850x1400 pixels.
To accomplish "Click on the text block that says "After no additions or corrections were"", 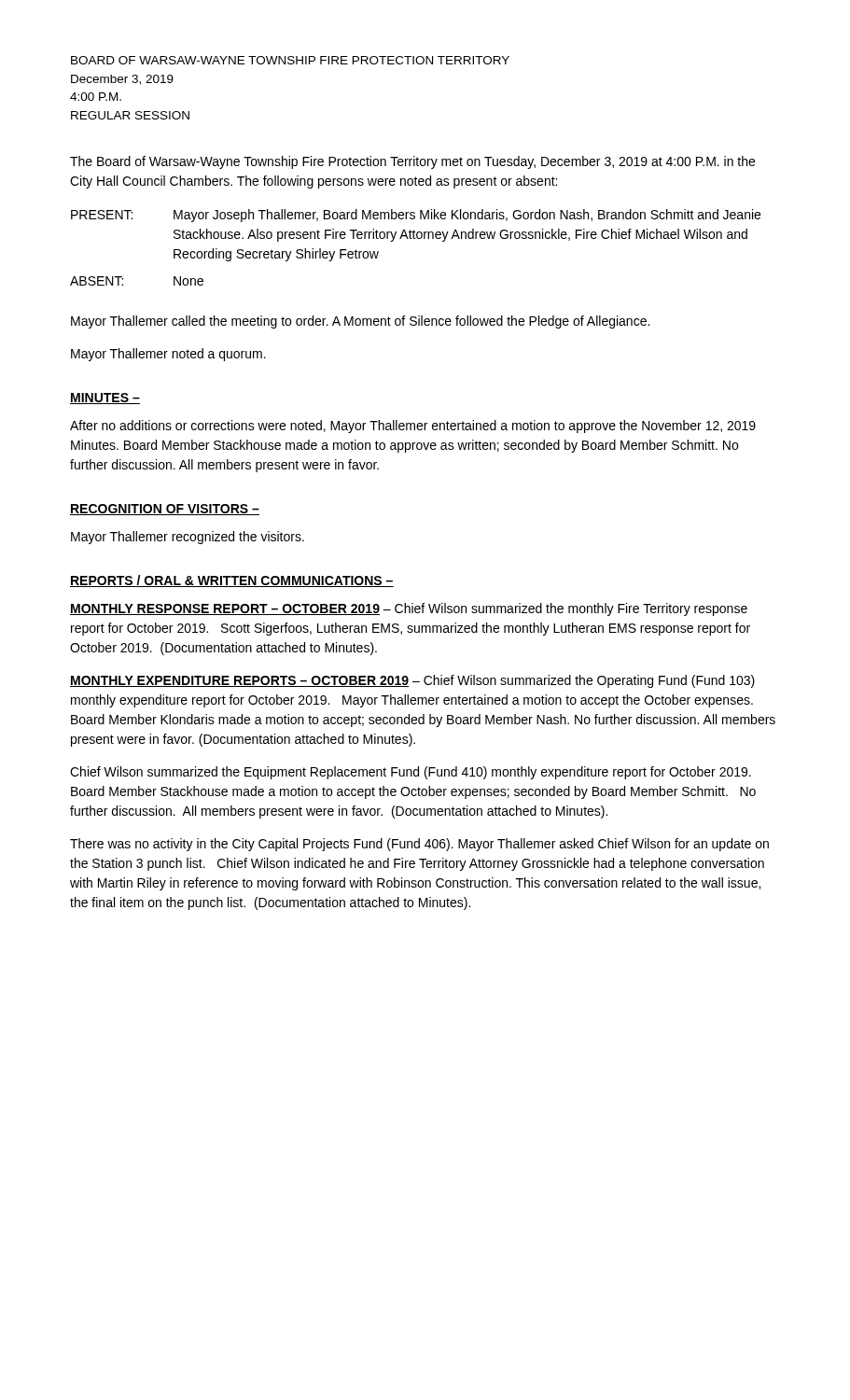I will coord(413,445).
